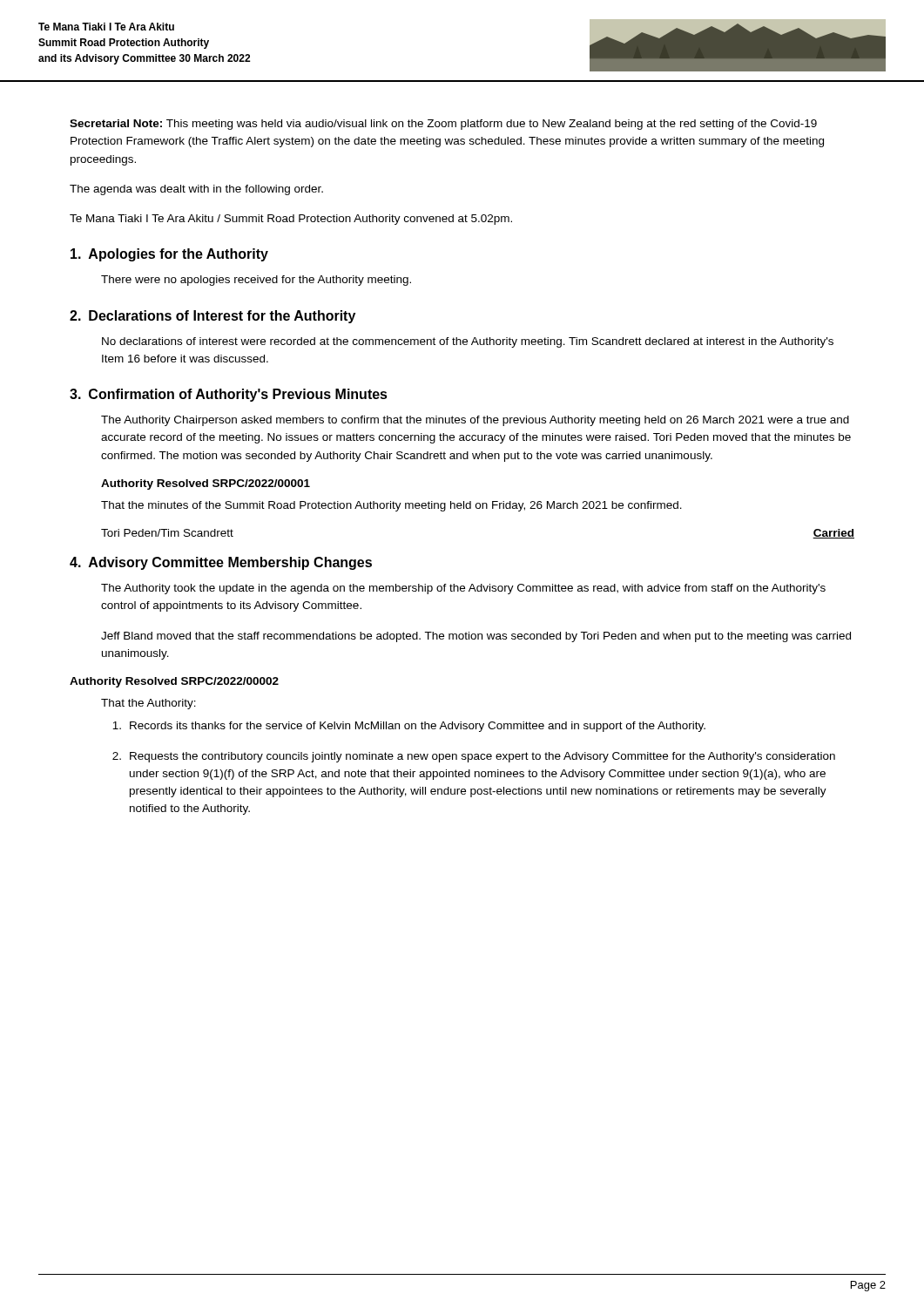
Task: Click on the region starting "That the Authority:"
Action: click(149, 703)
